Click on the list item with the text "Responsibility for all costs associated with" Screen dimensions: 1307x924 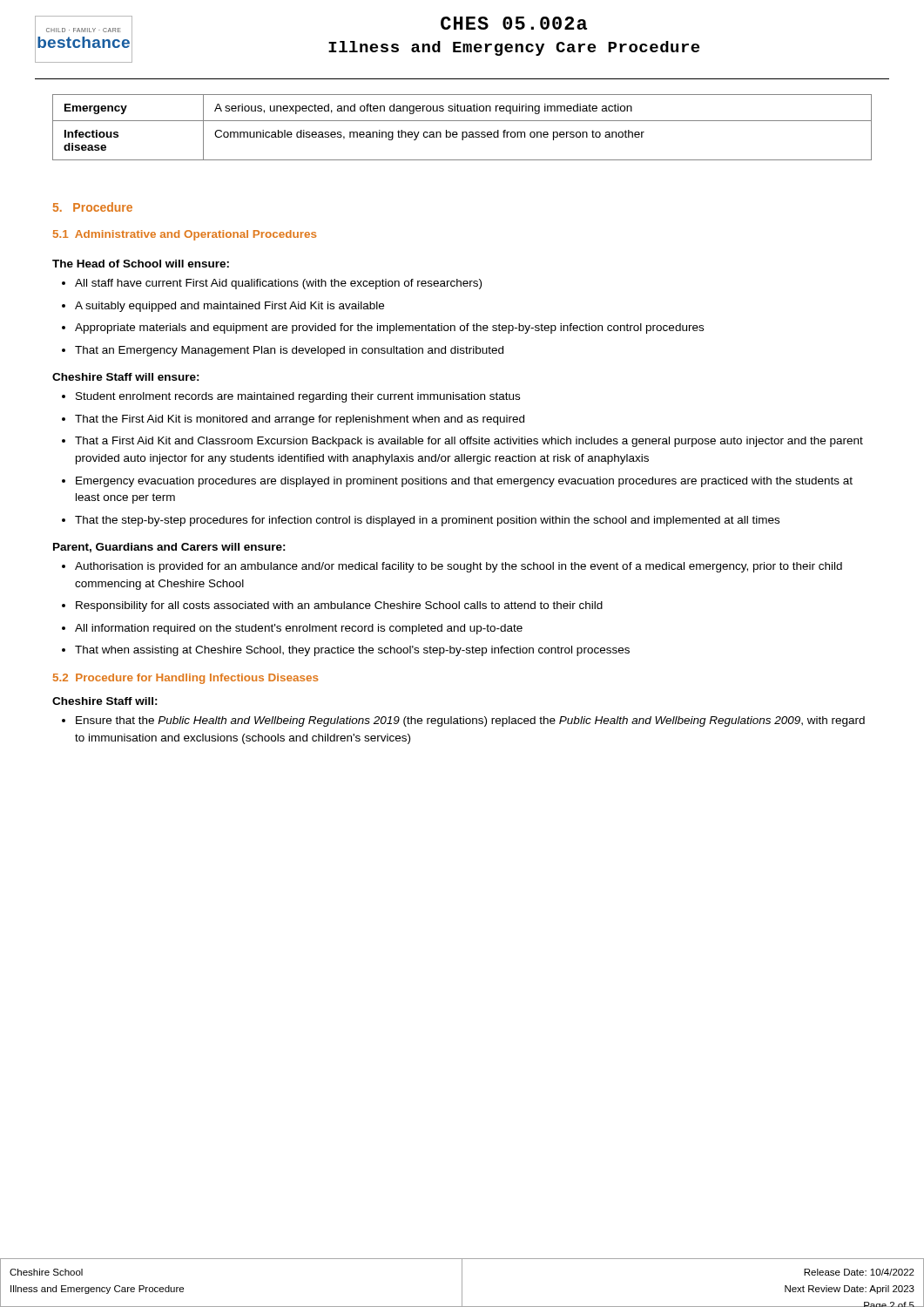pos(339,605)
